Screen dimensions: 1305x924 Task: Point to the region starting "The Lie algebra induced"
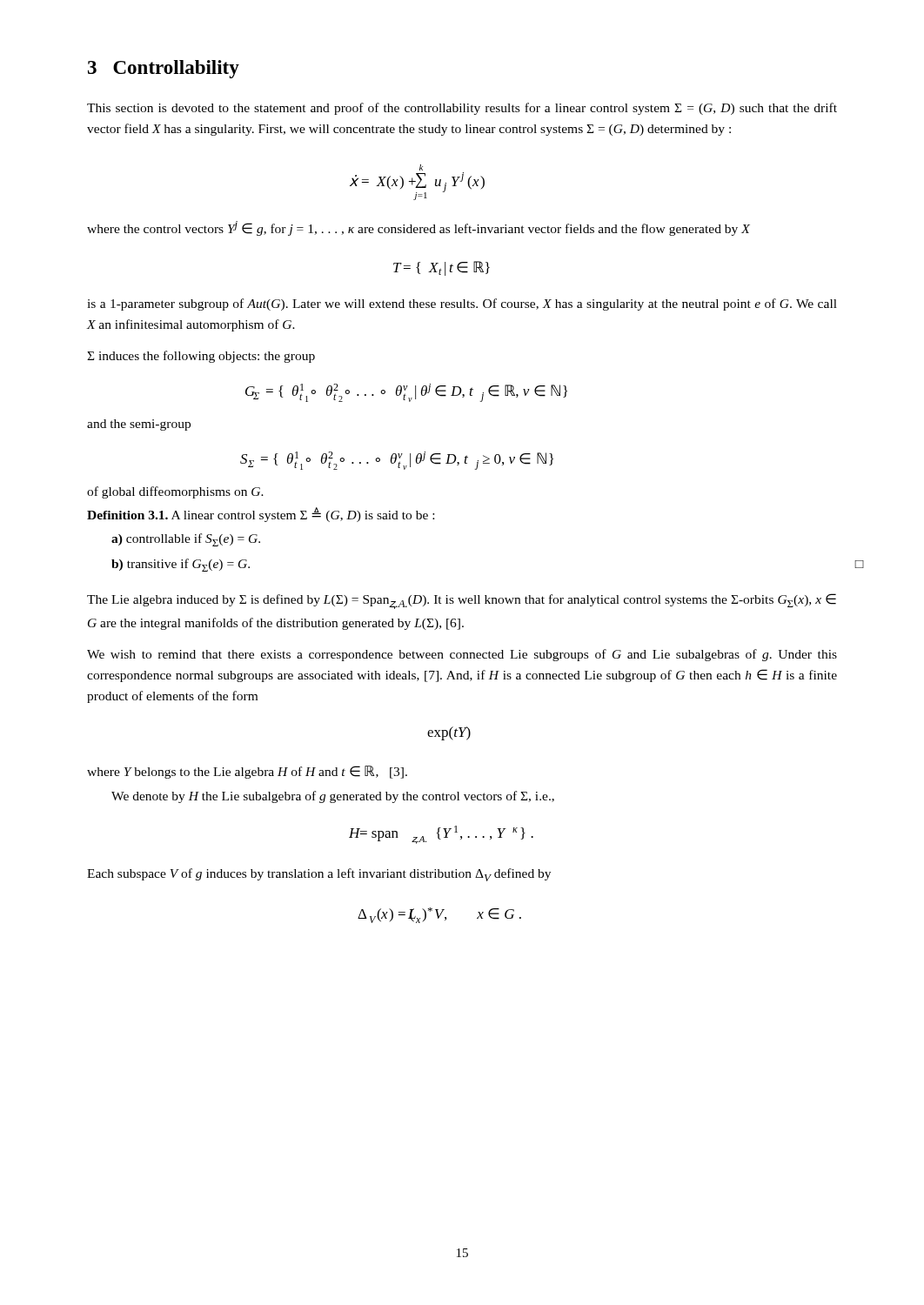[x=462, y=611]
